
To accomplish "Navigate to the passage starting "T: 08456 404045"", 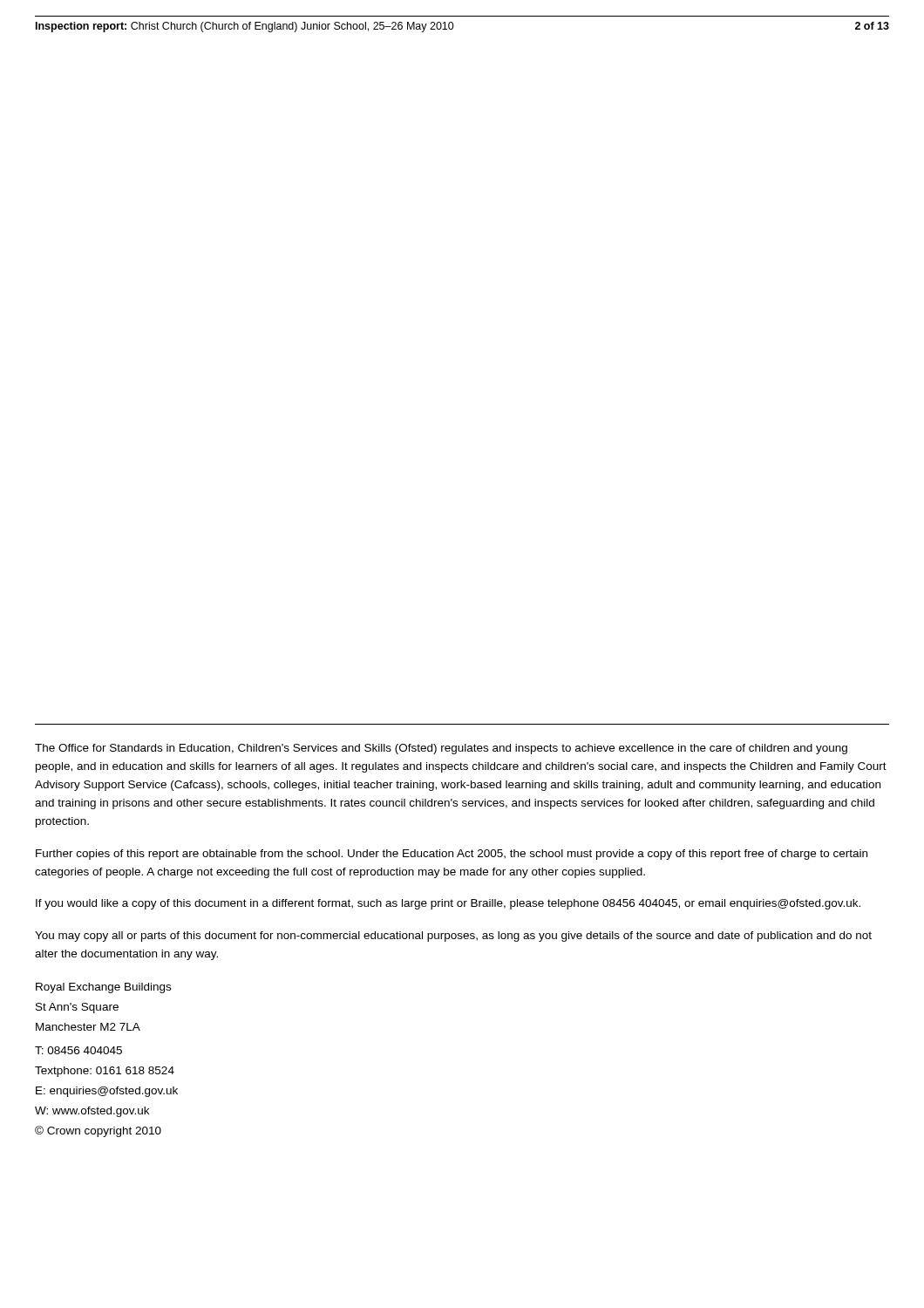I will pos(106,1090).
